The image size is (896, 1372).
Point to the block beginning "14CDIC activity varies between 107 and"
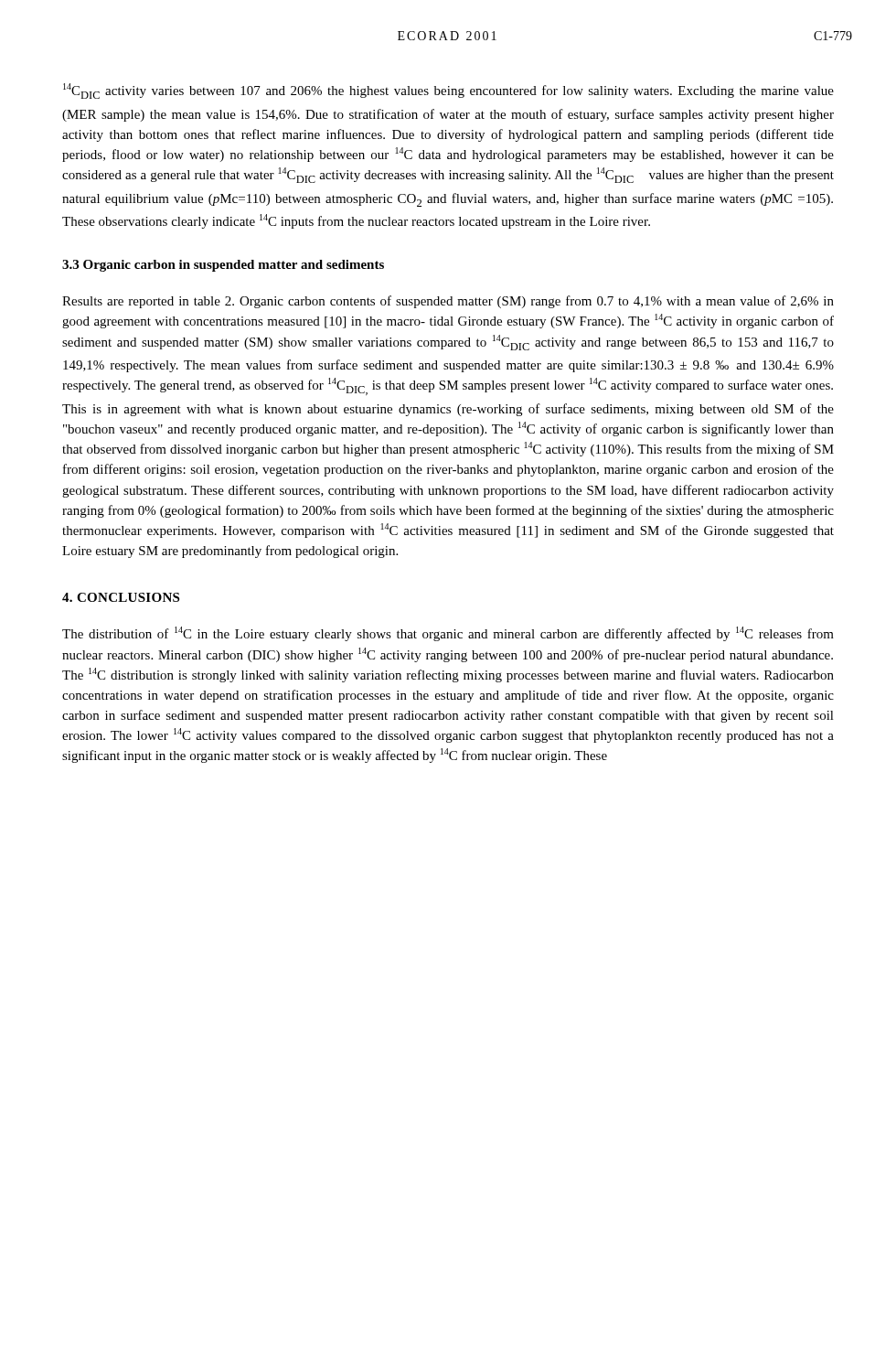coord(448,156)
